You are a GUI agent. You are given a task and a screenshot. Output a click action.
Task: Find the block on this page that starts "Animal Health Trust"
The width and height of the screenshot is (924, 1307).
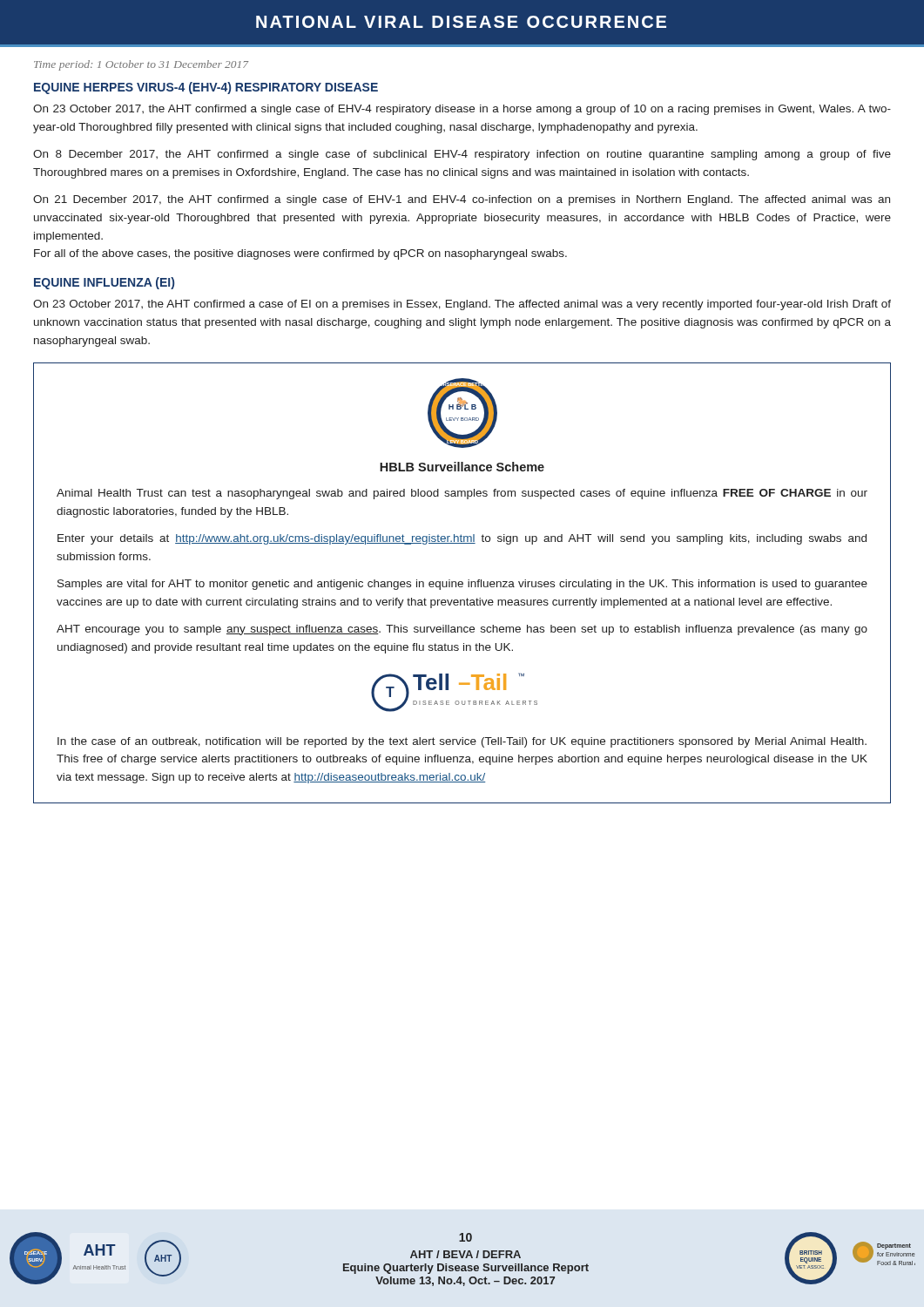click(462, 502)
